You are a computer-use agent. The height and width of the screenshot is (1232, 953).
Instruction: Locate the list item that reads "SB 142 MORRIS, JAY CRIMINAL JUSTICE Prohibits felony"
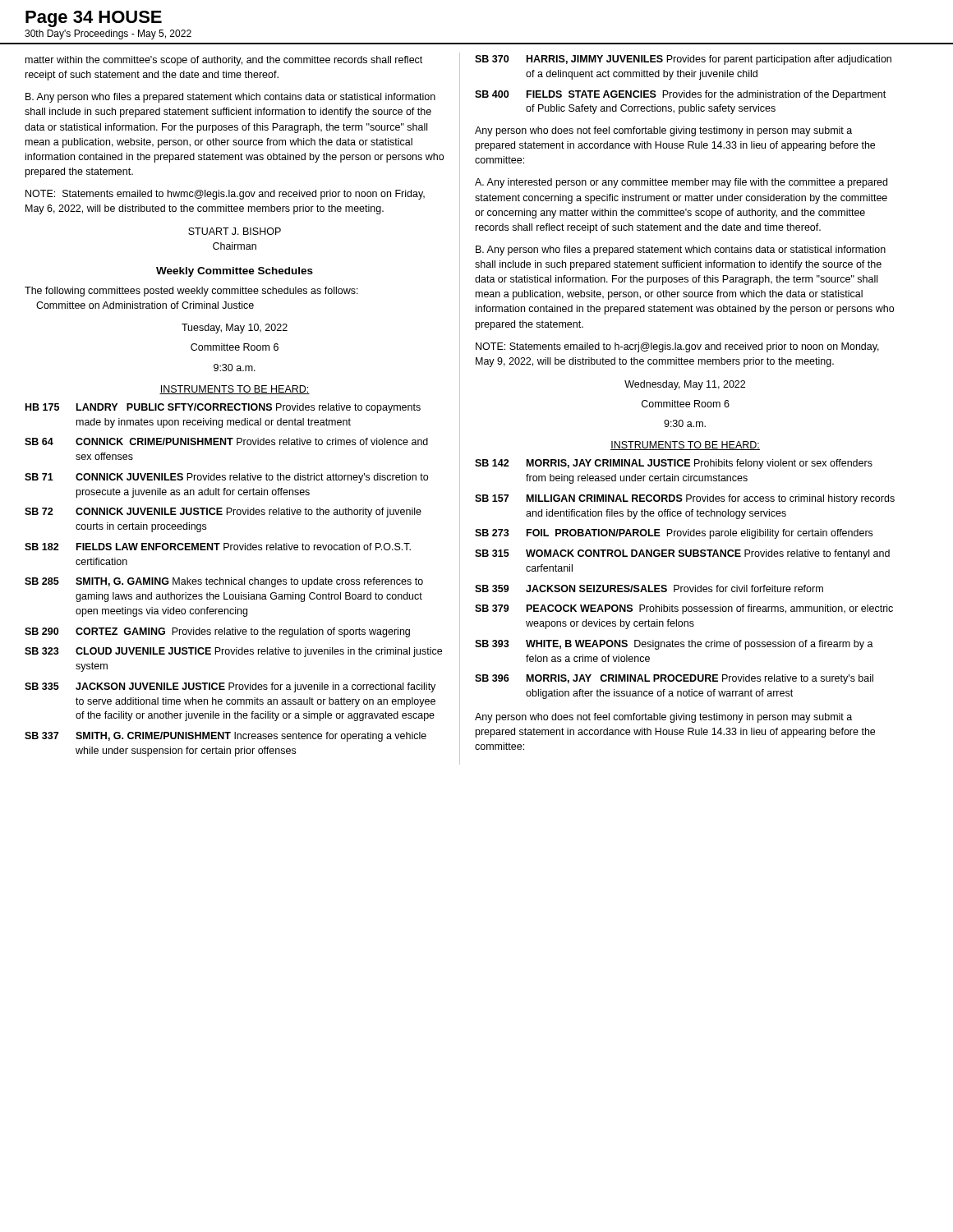click(685, 472)
